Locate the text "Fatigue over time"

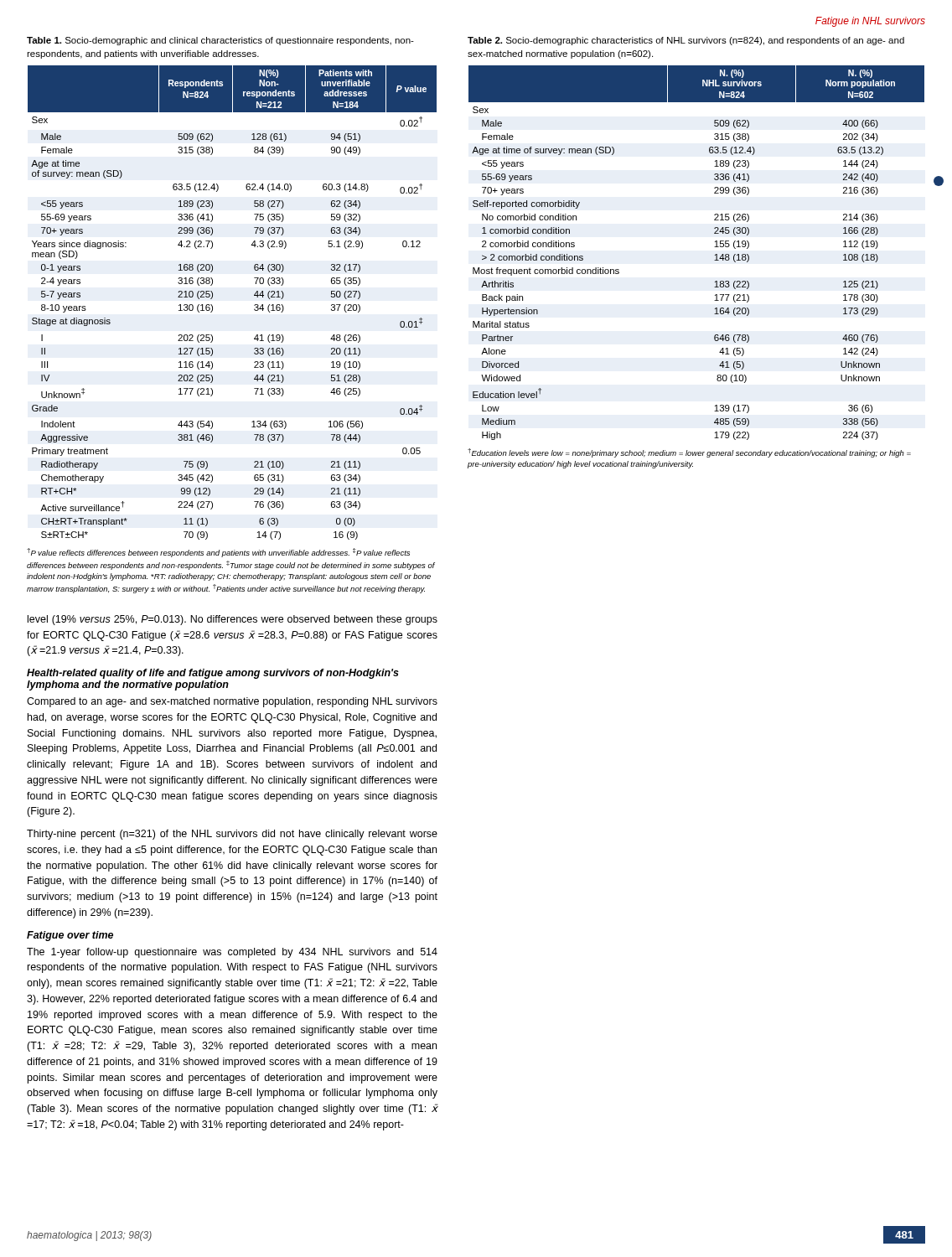70,935
